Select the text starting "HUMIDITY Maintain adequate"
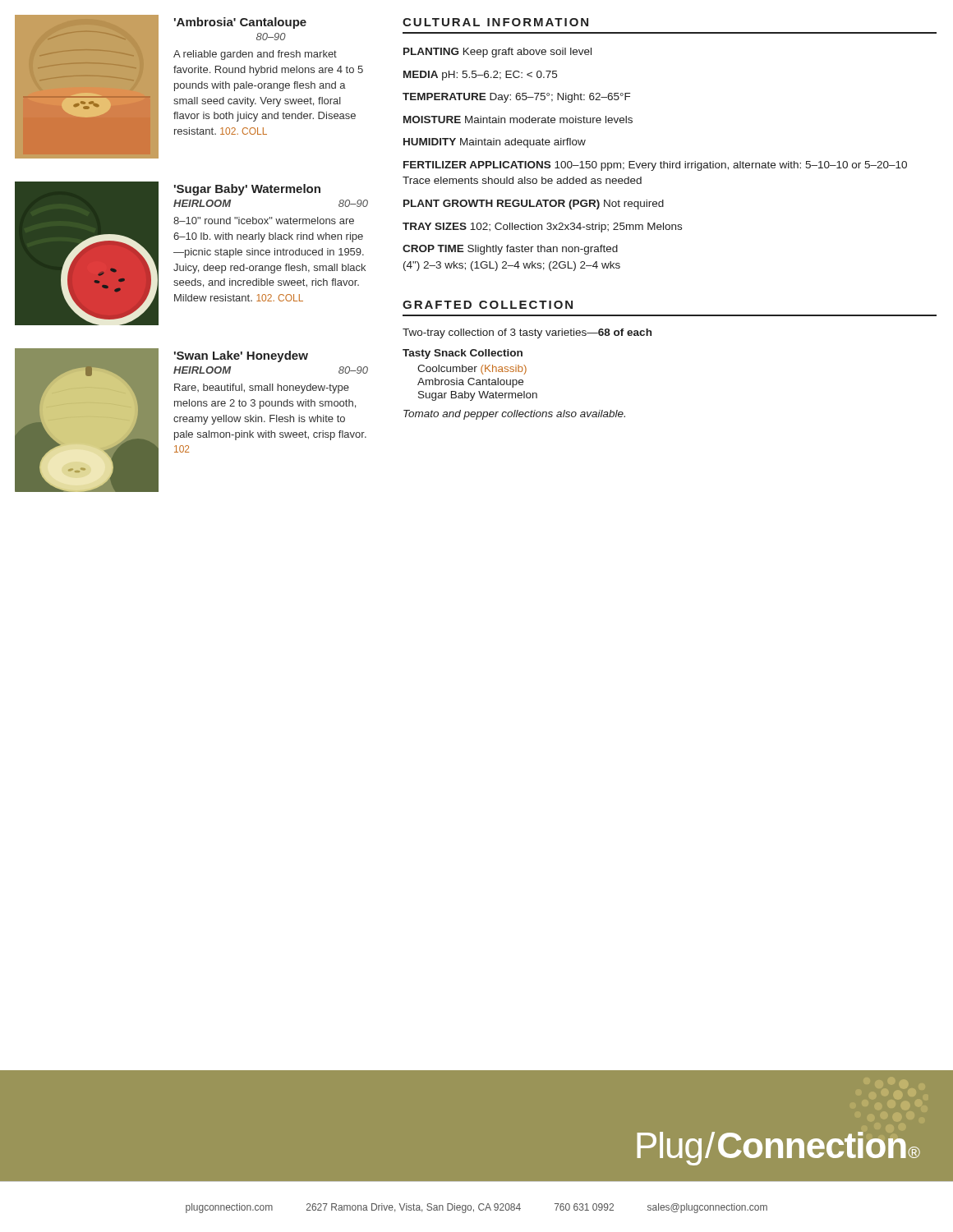 click(494, 142)
